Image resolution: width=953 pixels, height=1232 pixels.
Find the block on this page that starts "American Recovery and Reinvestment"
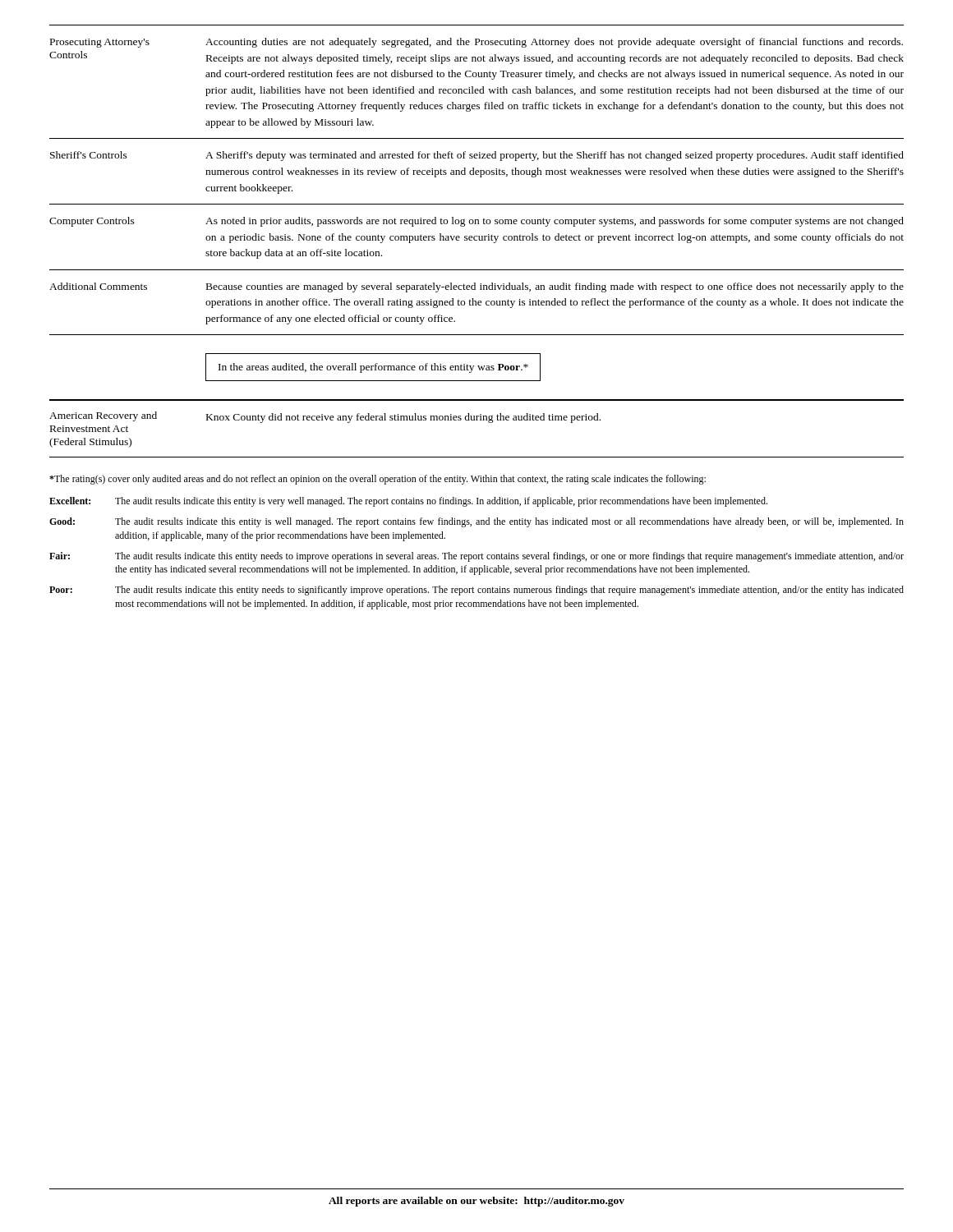click(476, 429)
